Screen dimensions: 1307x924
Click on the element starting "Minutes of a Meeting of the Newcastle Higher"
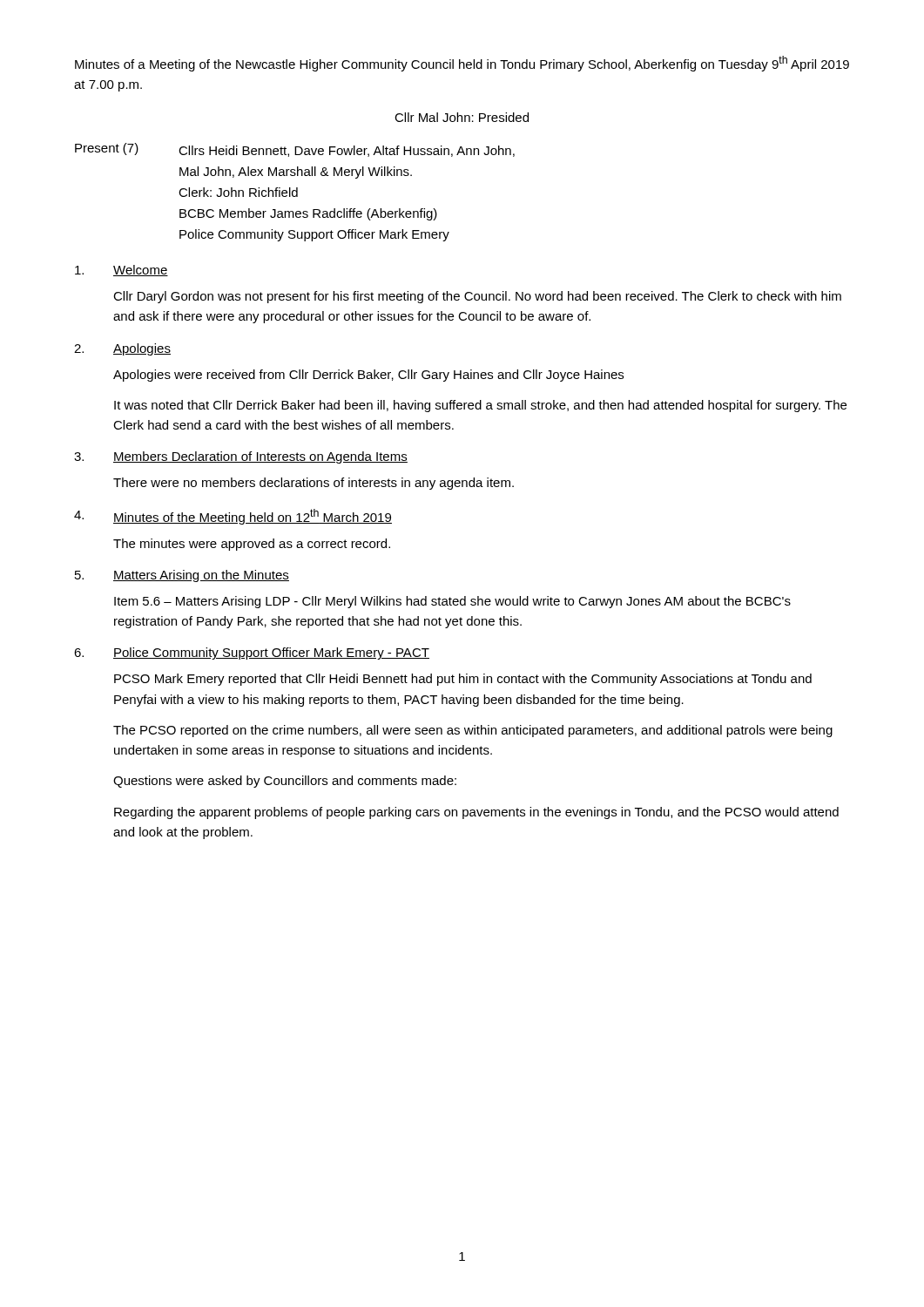[x=462, y=73]
